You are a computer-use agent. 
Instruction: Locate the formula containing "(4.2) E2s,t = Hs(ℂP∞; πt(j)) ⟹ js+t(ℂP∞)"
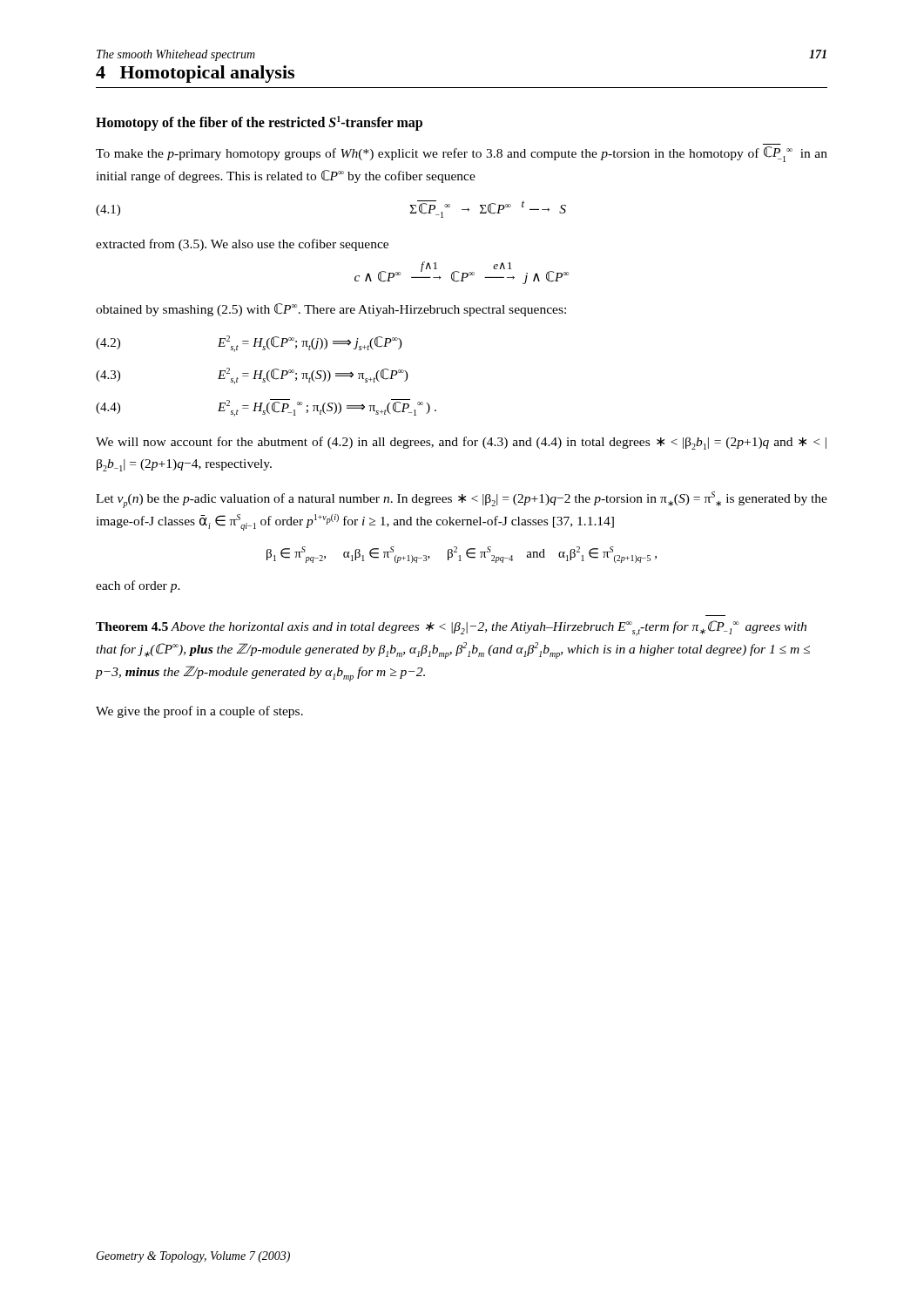pyautogui.click(x=249, y=344)
